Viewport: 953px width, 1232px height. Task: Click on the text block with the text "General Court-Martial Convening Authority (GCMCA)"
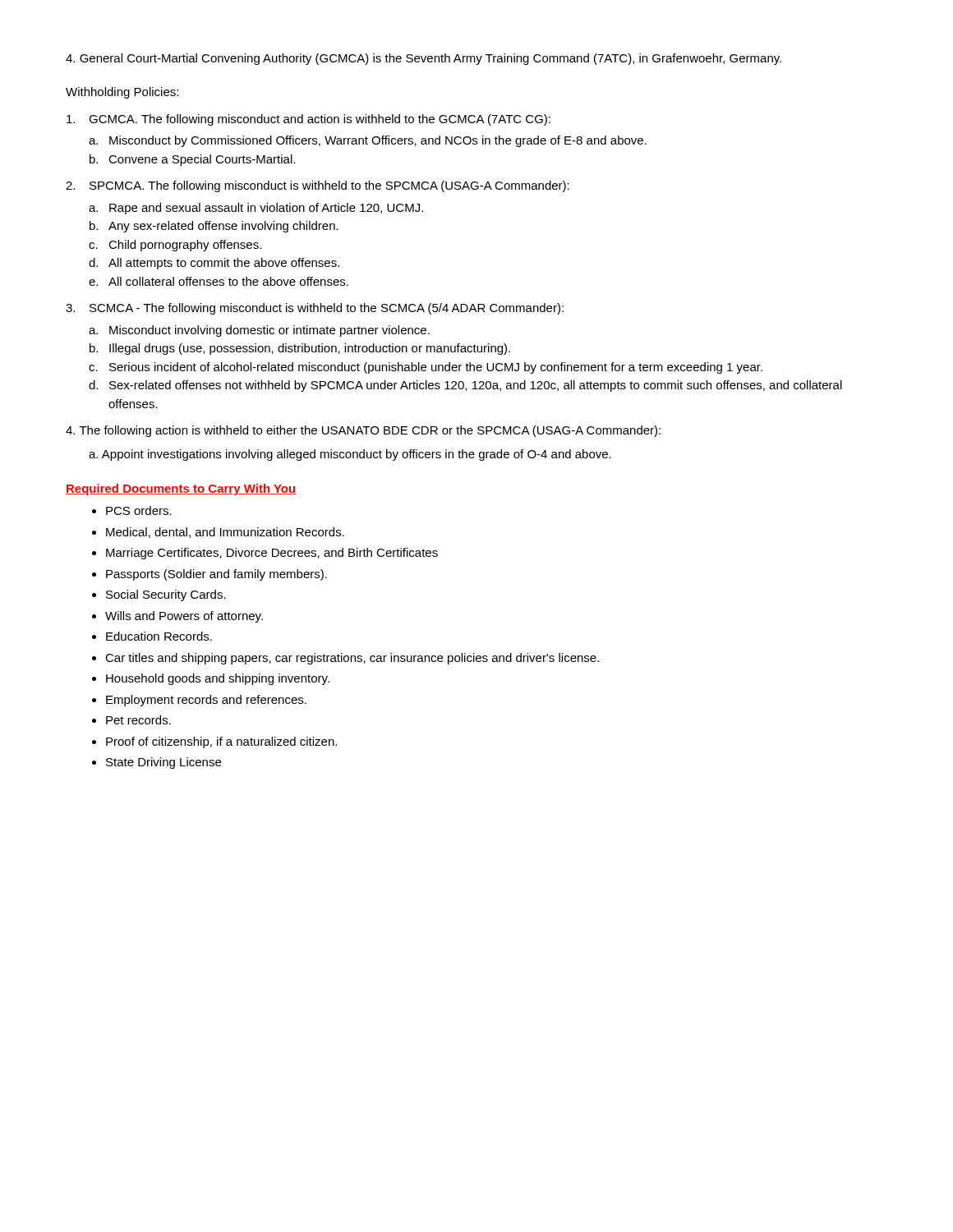coord(424,58)
